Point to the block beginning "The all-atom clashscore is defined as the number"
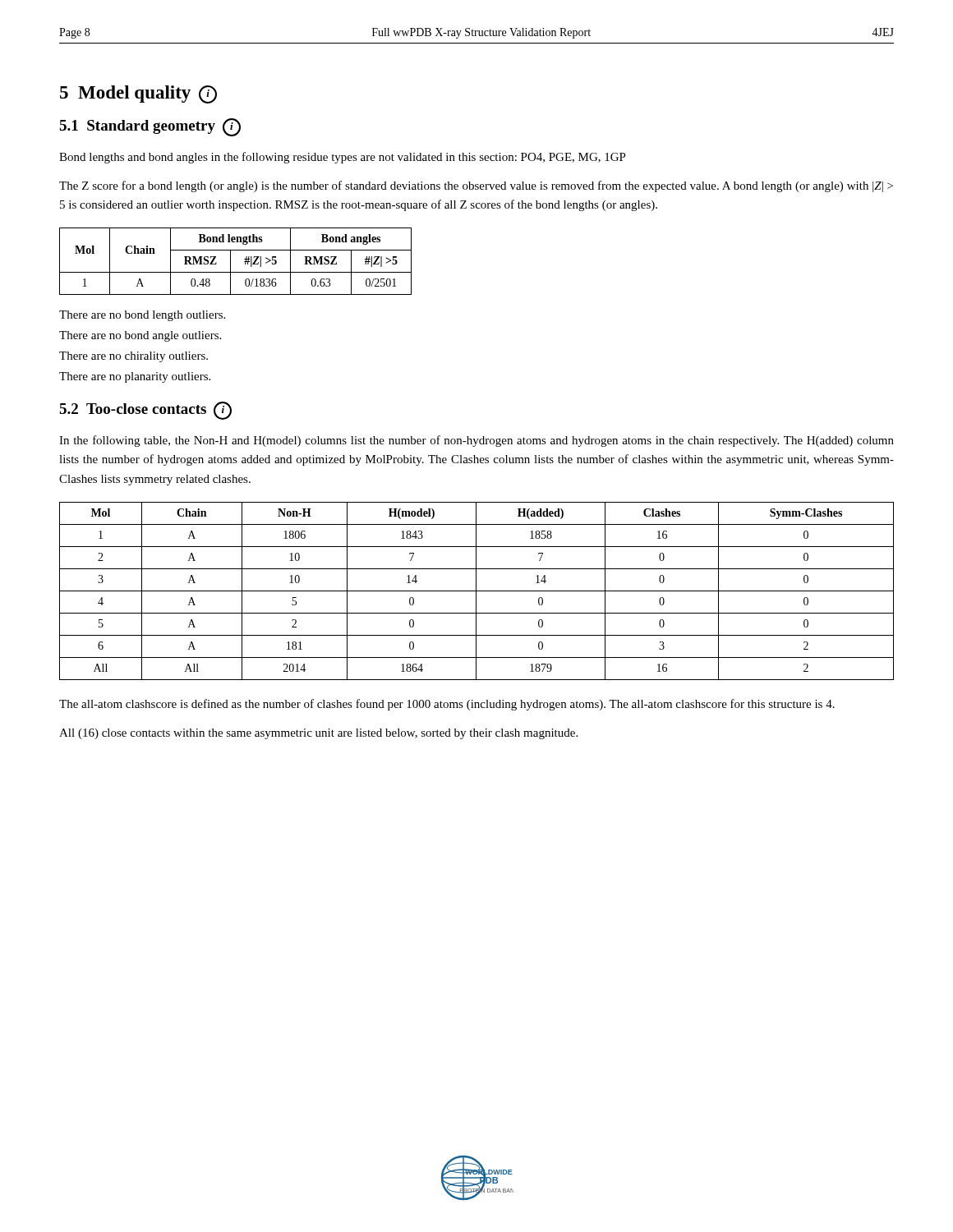 [x=447, y=704]
